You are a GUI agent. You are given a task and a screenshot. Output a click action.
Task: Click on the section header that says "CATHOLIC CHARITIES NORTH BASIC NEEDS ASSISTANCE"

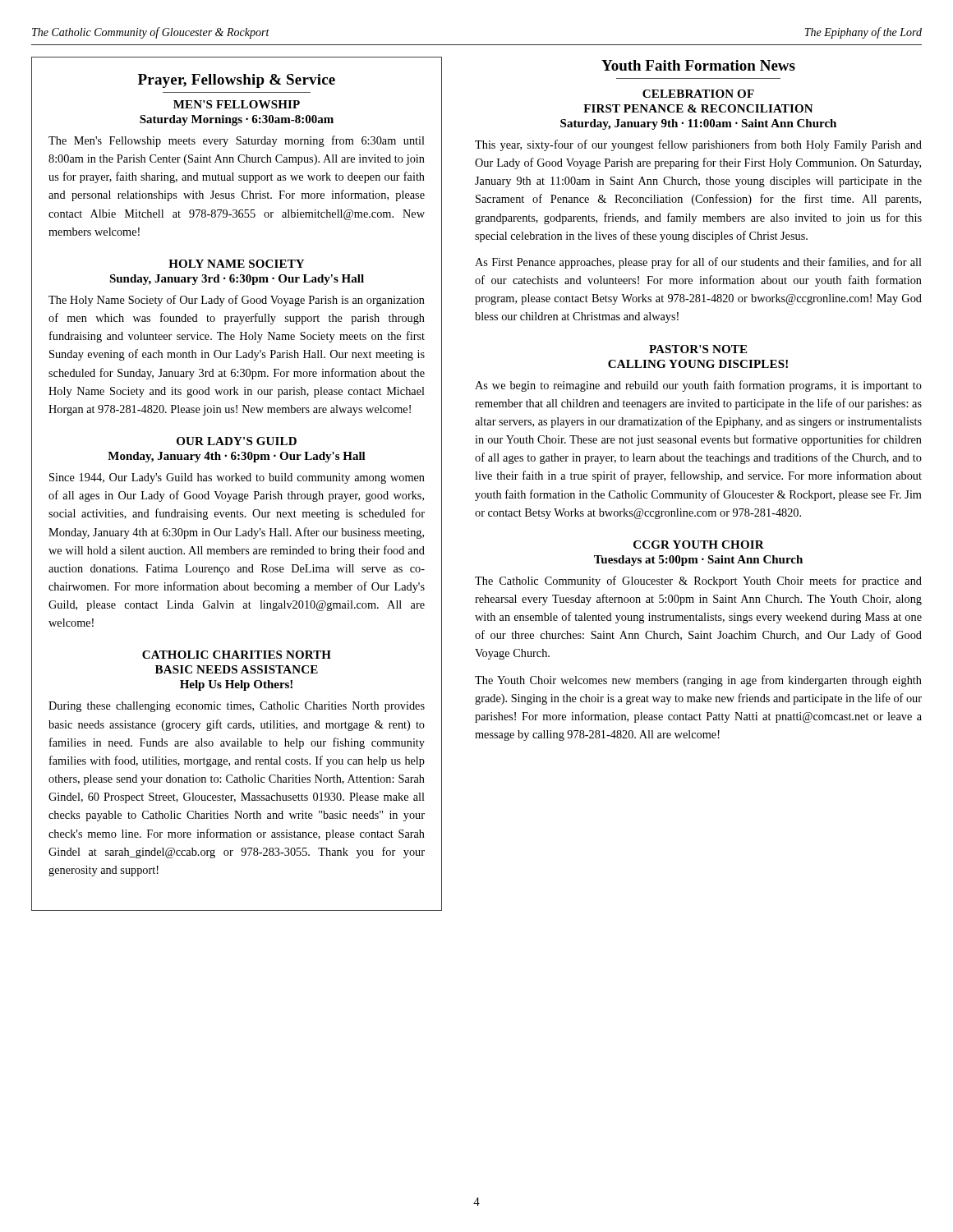pyautogui.click(x=237, y=670)
